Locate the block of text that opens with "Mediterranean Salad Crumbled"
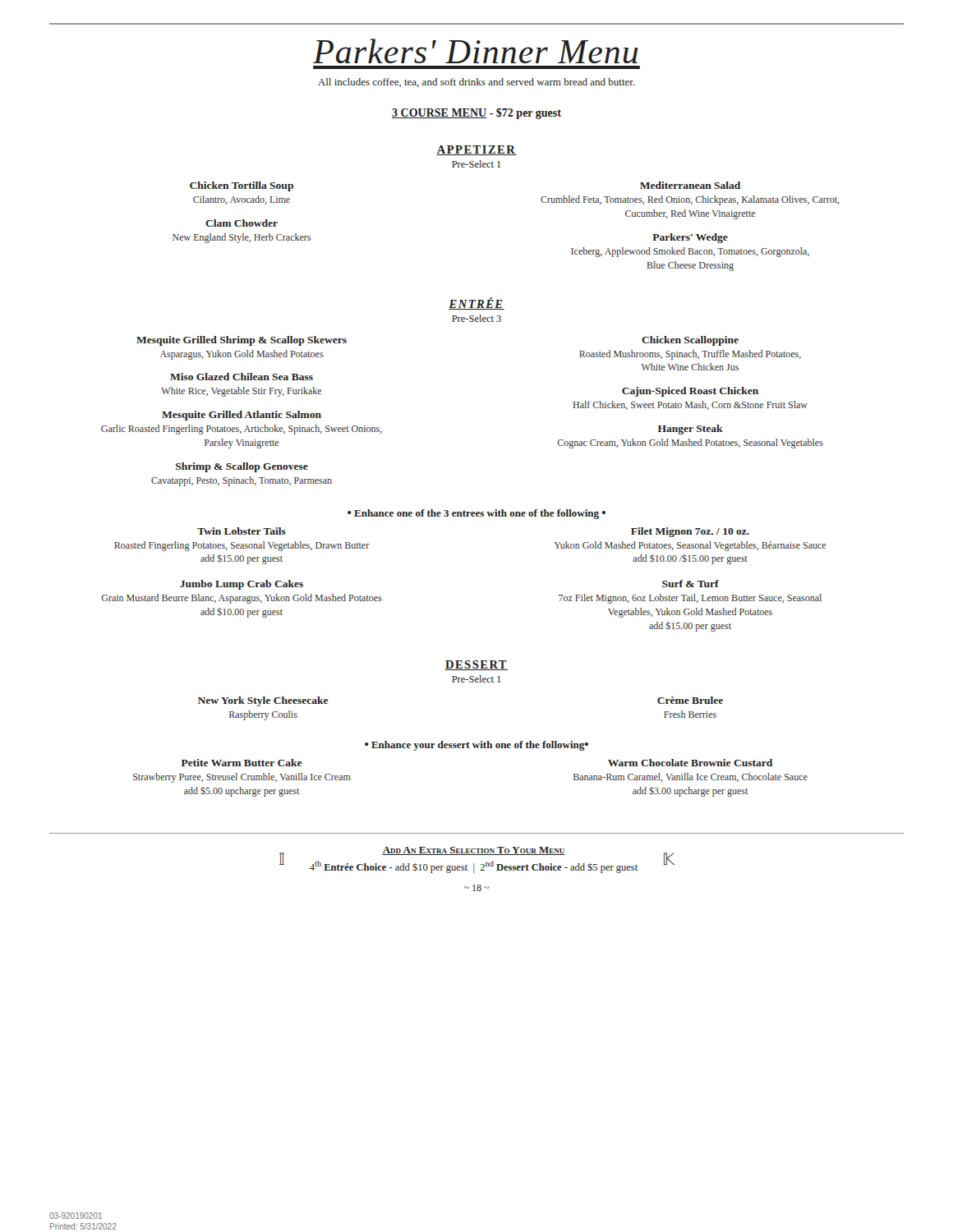 (690, 200)
